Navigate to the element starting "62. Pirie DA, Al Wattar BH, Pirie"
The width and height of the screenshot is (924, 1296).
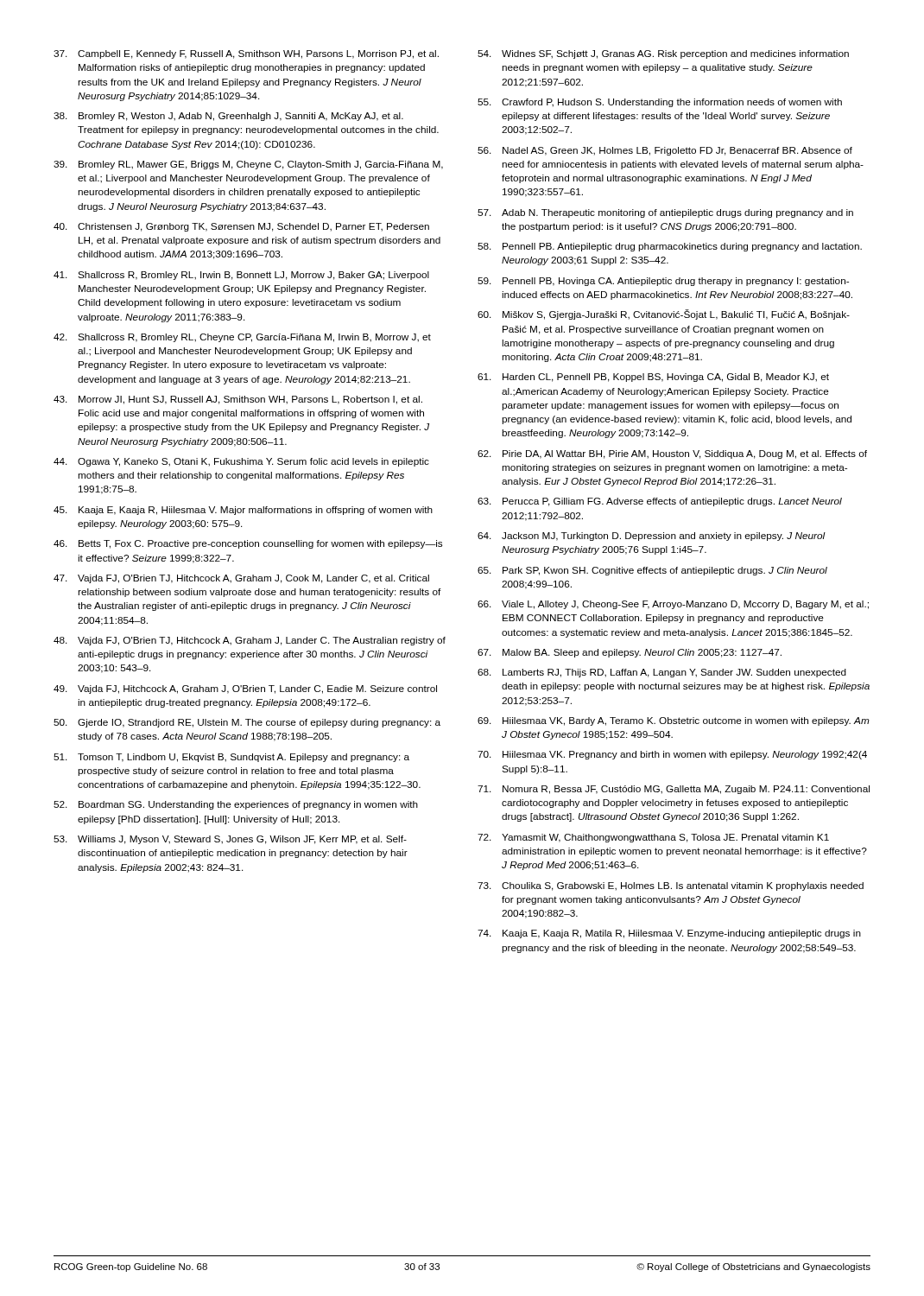[674, 467]
